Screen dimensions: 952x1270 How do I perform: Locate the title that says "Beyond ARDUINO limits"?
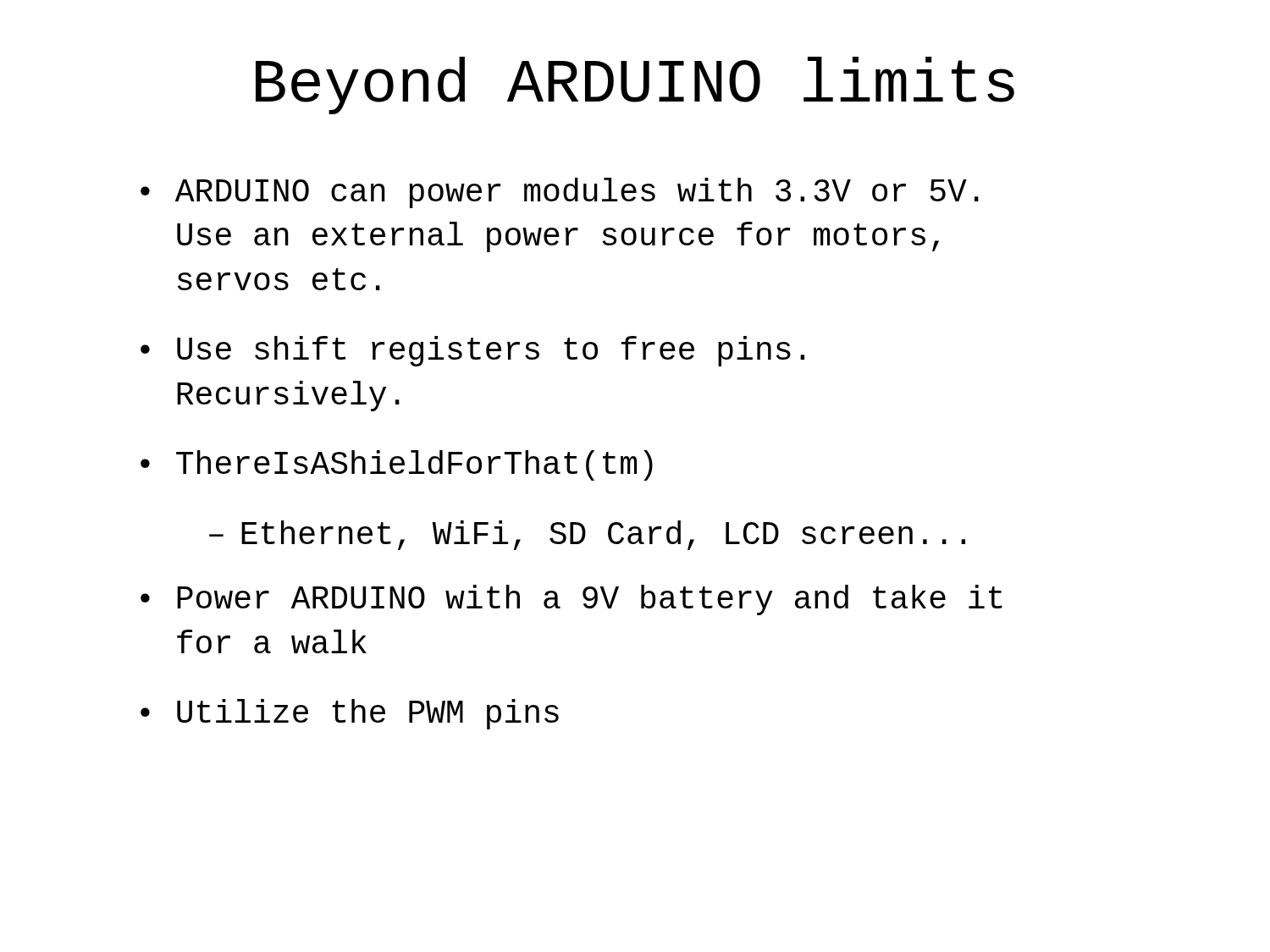(635, 85)
